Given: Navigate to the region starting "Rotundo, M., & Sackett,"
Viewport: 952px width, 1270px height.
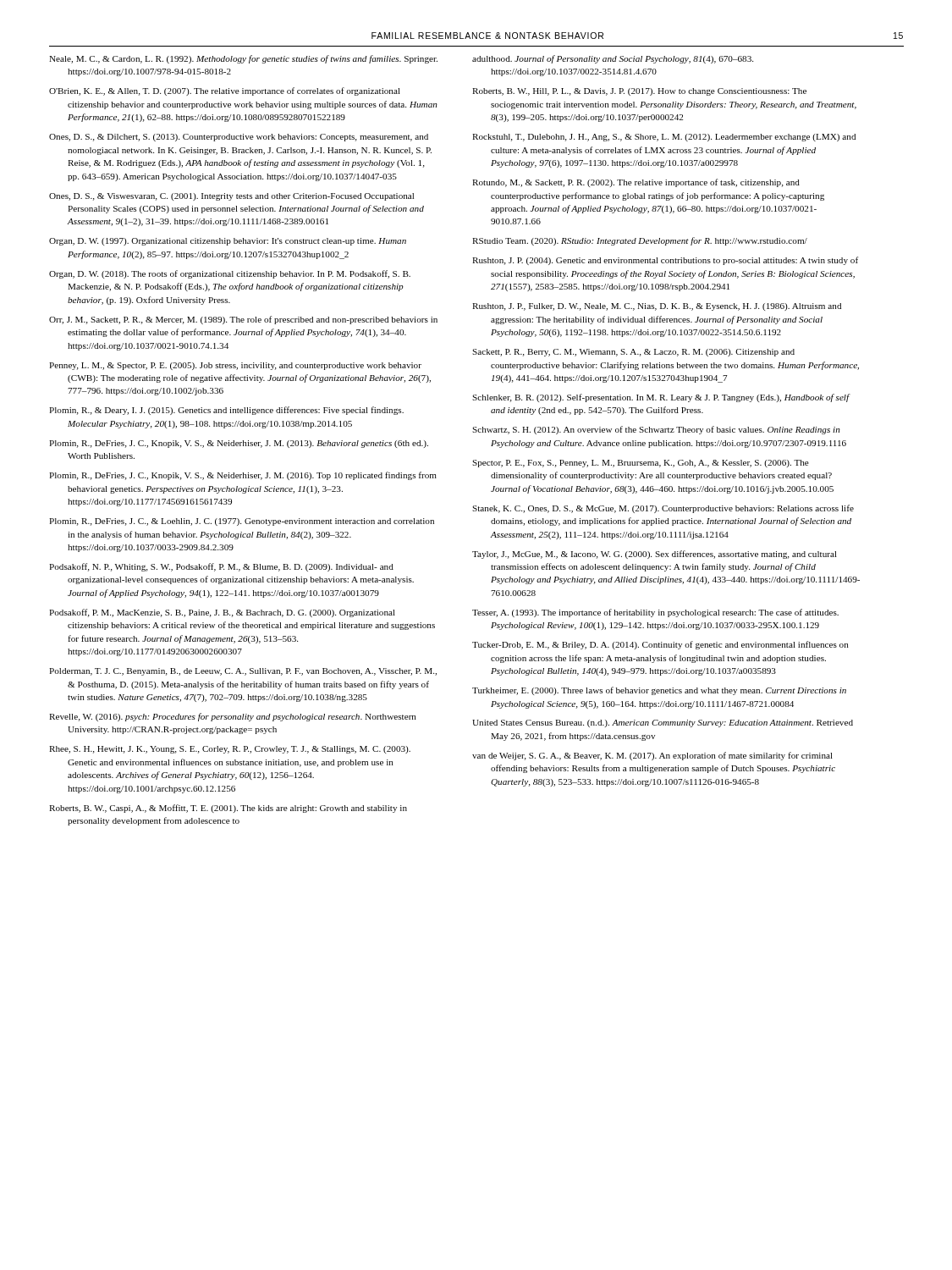Looking at the screenshot, I should (x=648, y=202).
